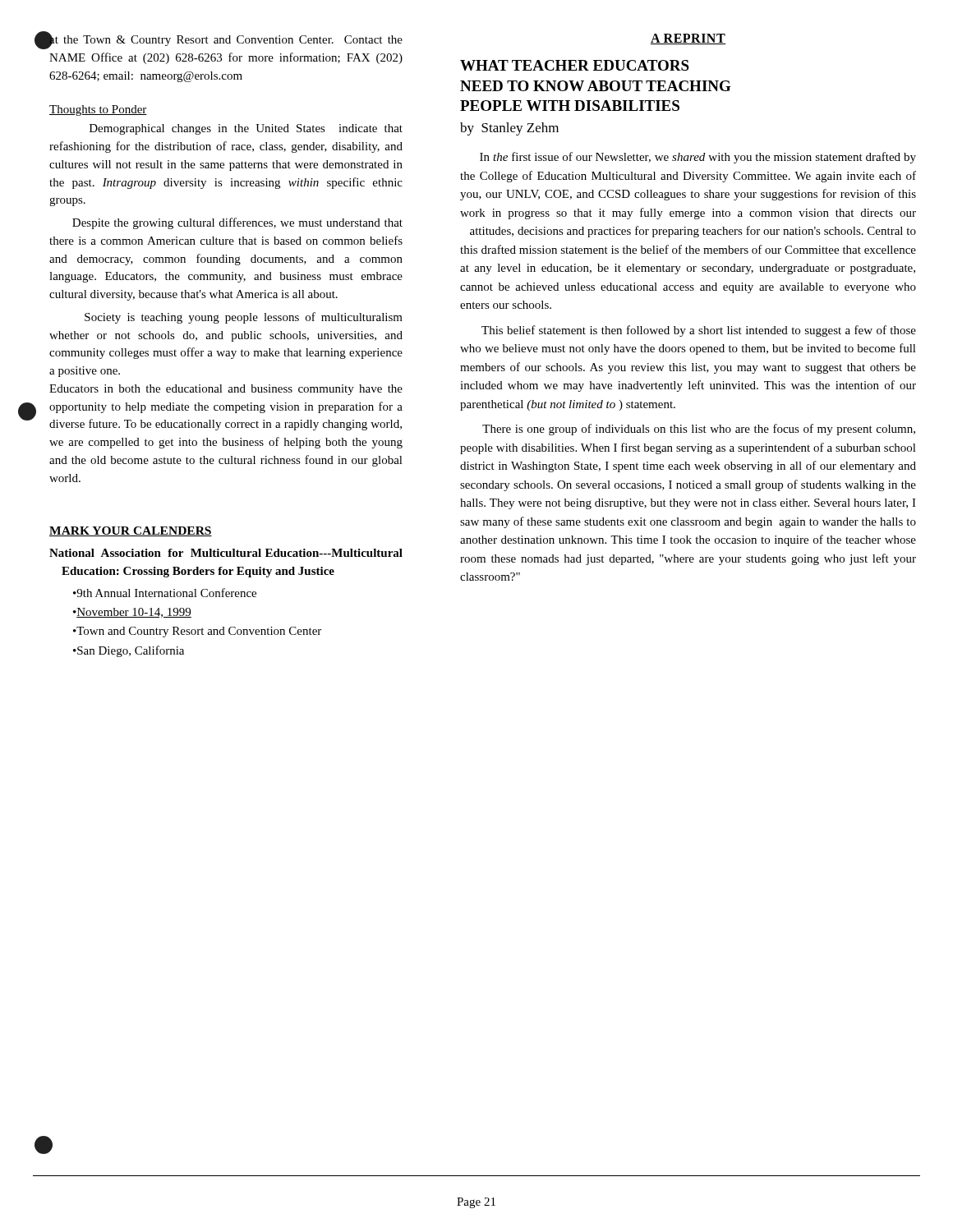Navigate to the region starting "Educators in both the educational"
Screen dimensions: 1232x953
[226, 433]
